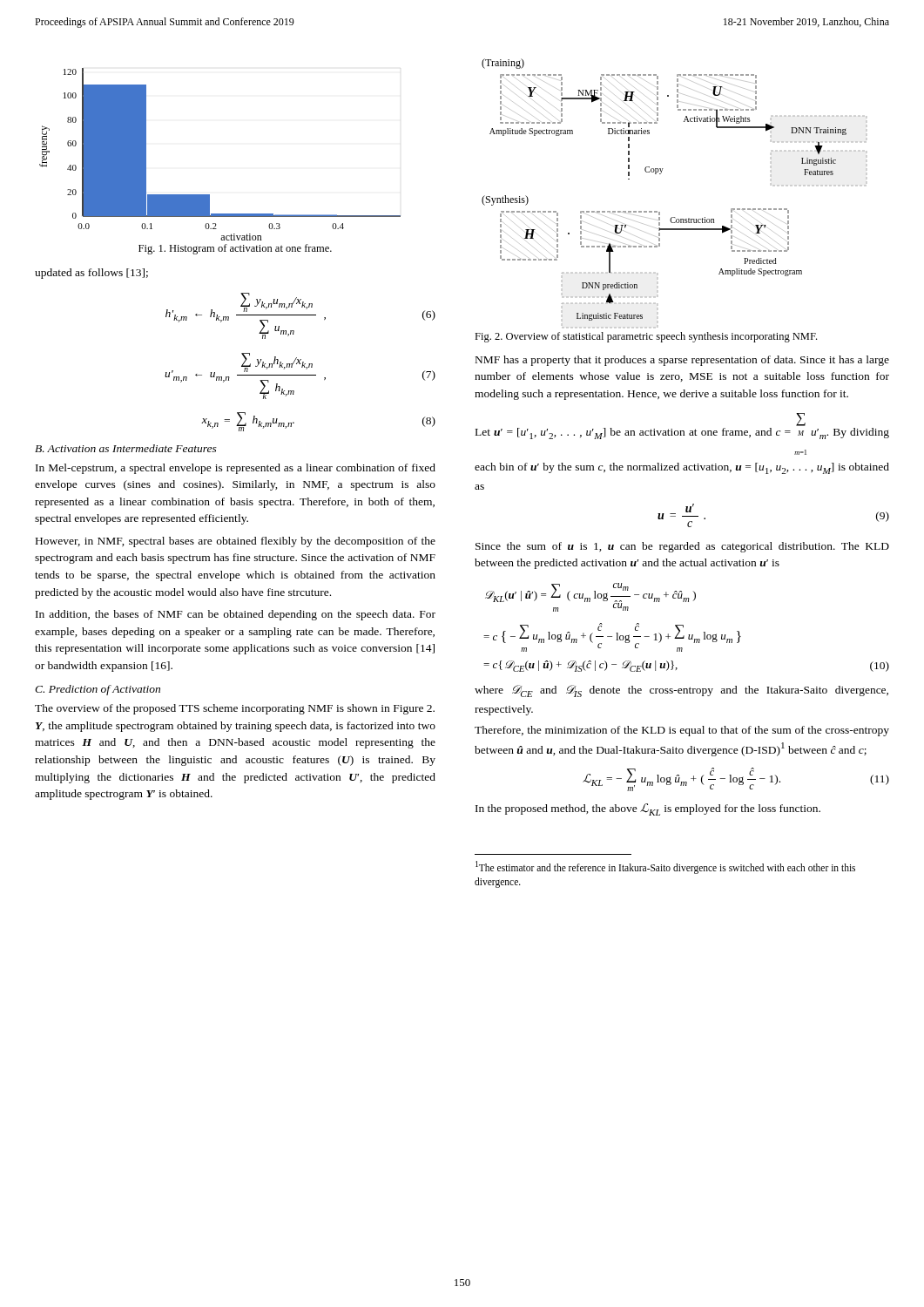Click on the text block starting "Fig. 2. Overview"
Viewport: 924px width, 1307px height.
tap(646, 336)
